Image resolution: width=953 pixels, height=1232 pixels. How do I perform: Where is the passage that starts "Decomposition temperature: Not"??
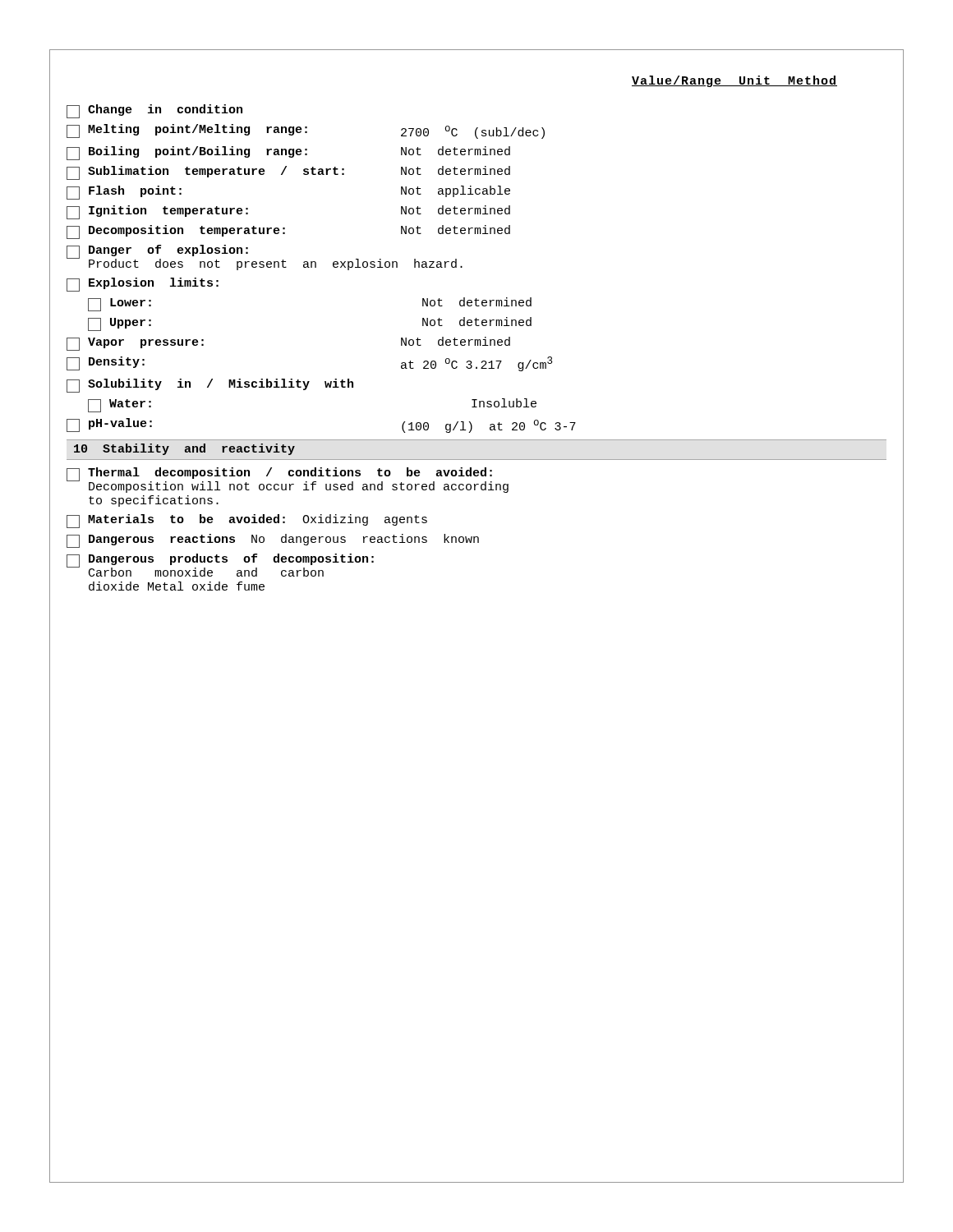476,232
